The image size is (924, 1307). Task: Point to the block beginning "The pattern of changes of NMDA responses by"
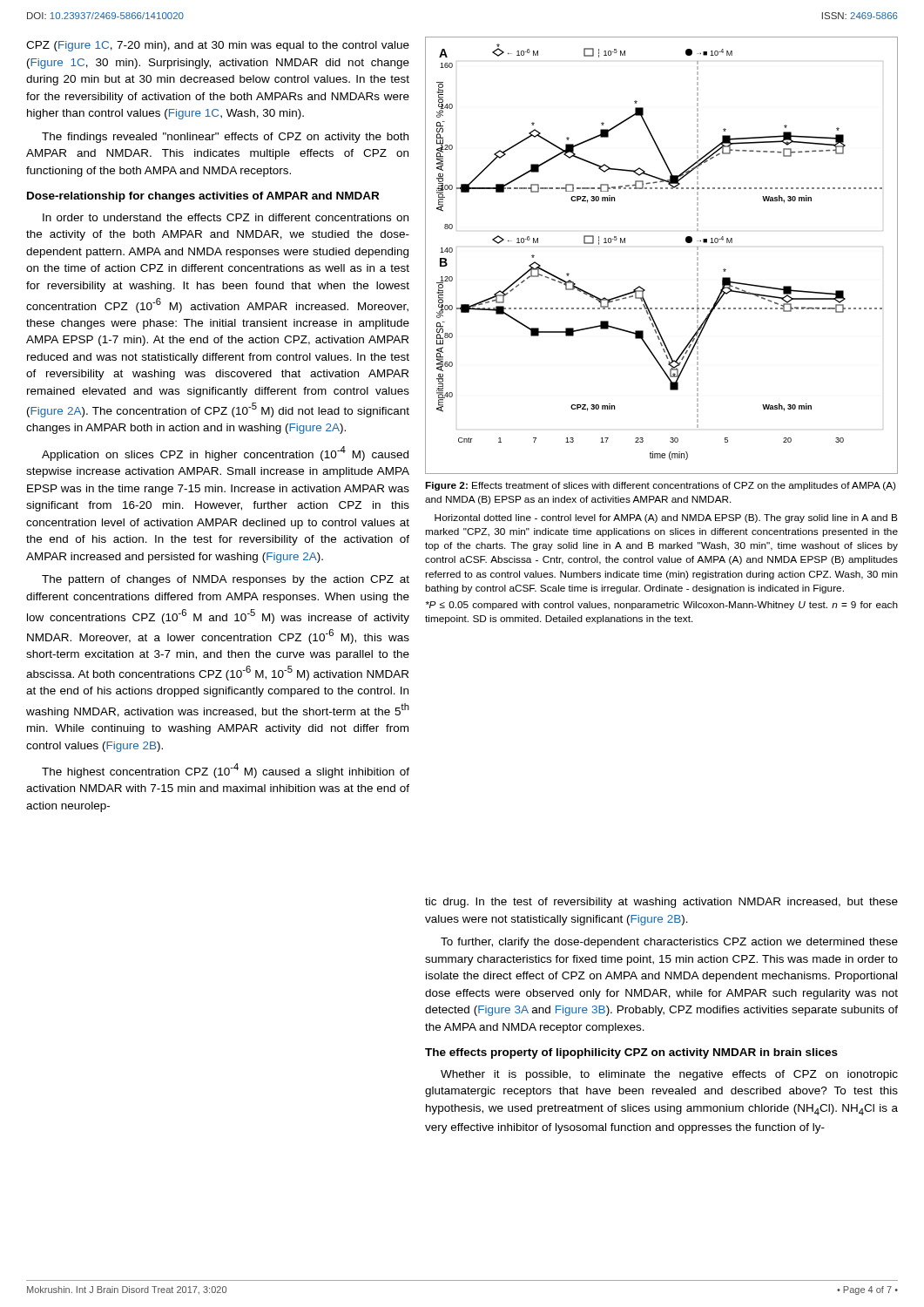pos(218,662)
